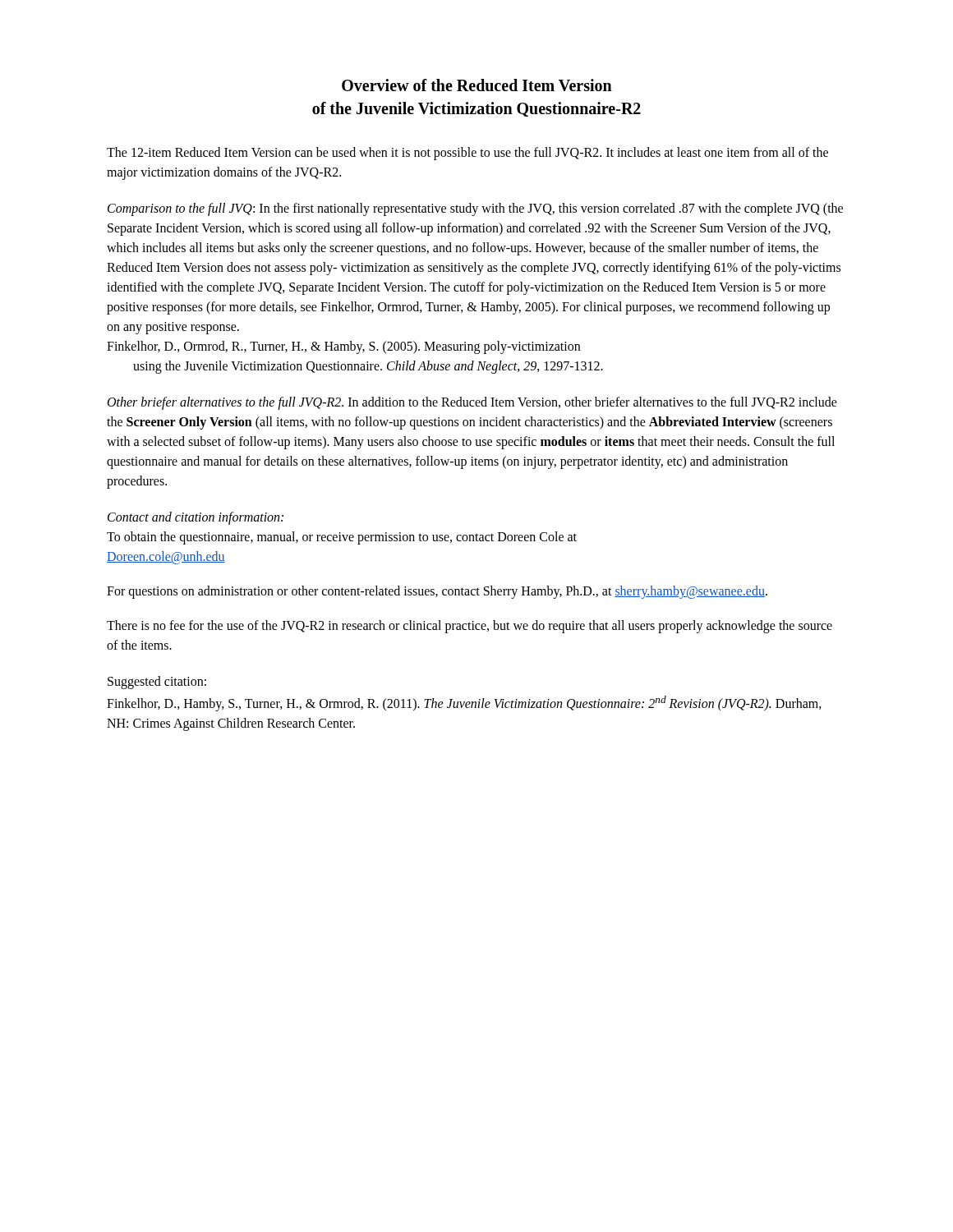Find the block on this page that starts "Contact and citation"
This screenshot has height=1232, width=953.
342,537
